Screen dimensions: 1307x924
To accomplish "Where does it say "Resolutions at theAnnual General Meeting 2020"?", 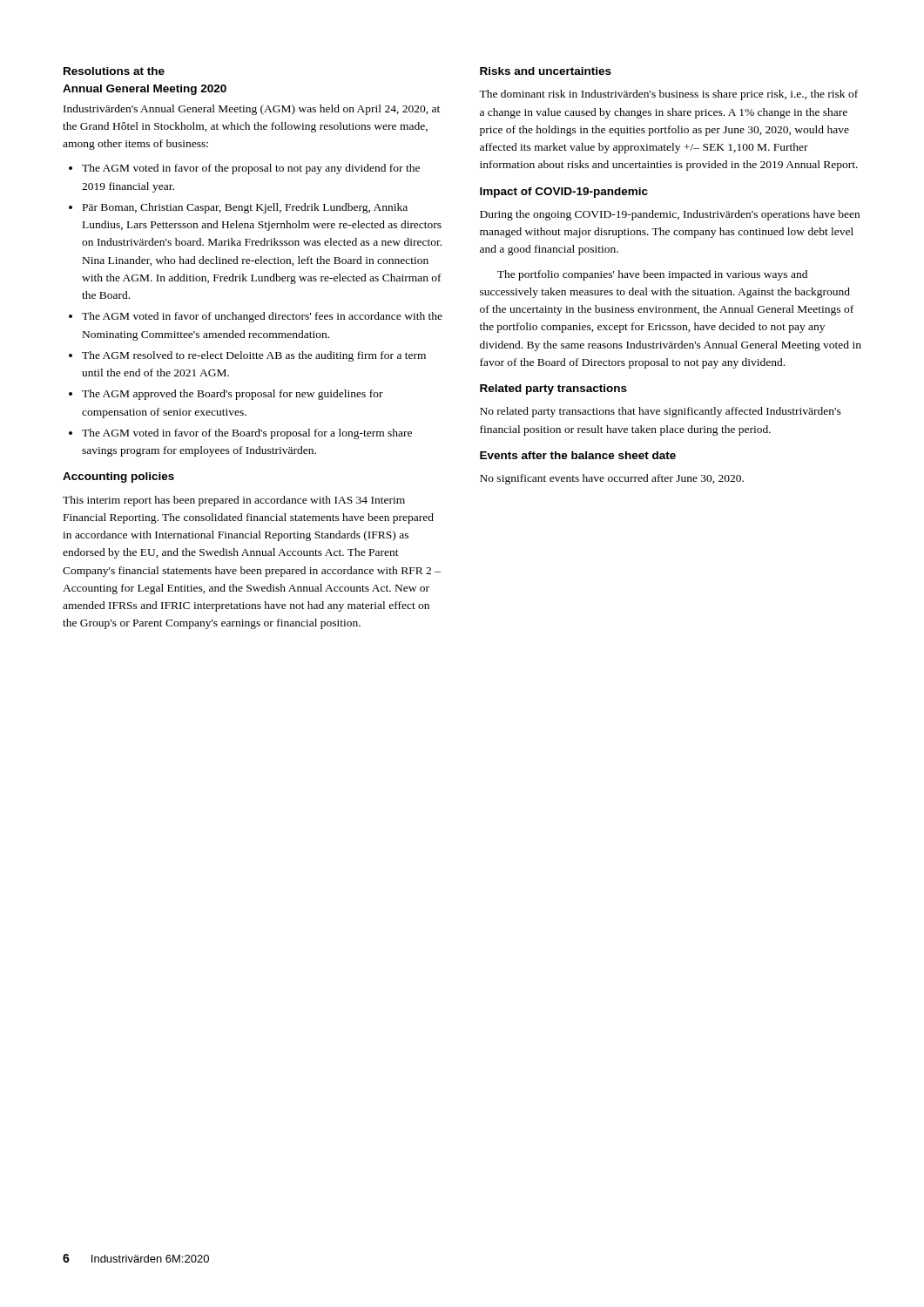I will tap(114, 71).
